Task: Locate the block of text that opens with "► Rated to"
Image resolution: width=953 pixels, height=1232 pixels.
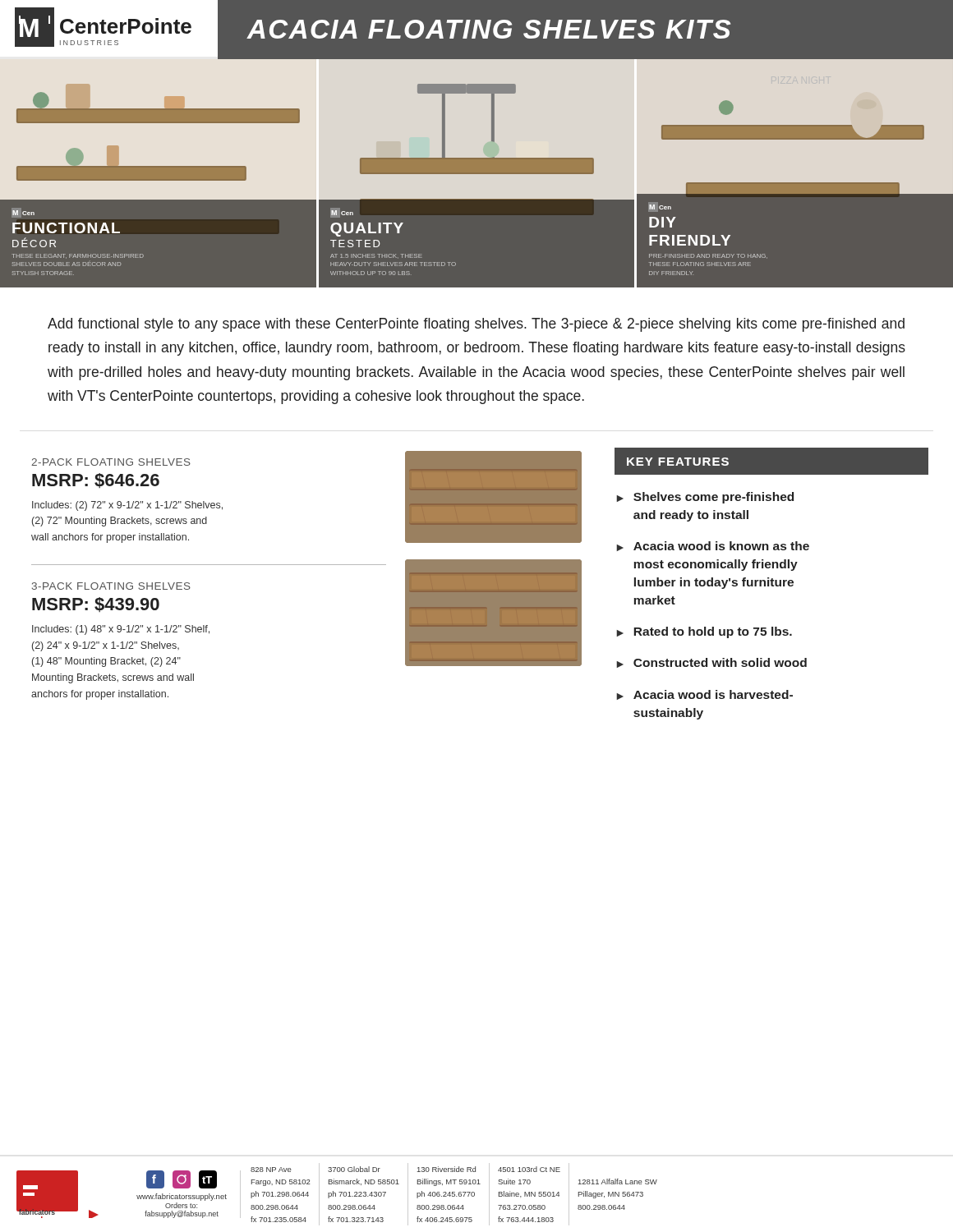Action: (x=704, y=632)
